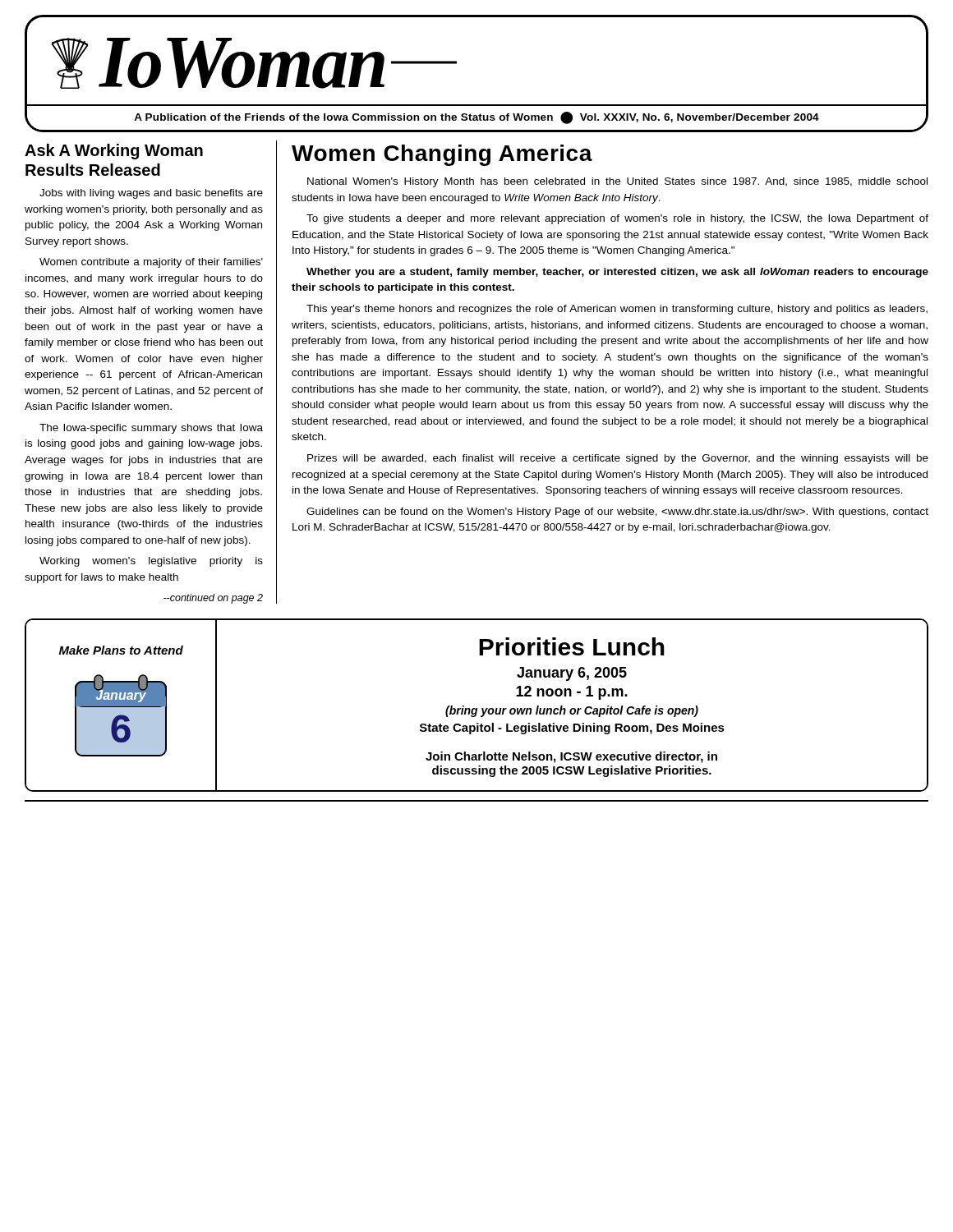Find "Women Changing America" on this page
Image resolution: width=953 pixels, height=1232 pixels.
[x=442, y=153]
